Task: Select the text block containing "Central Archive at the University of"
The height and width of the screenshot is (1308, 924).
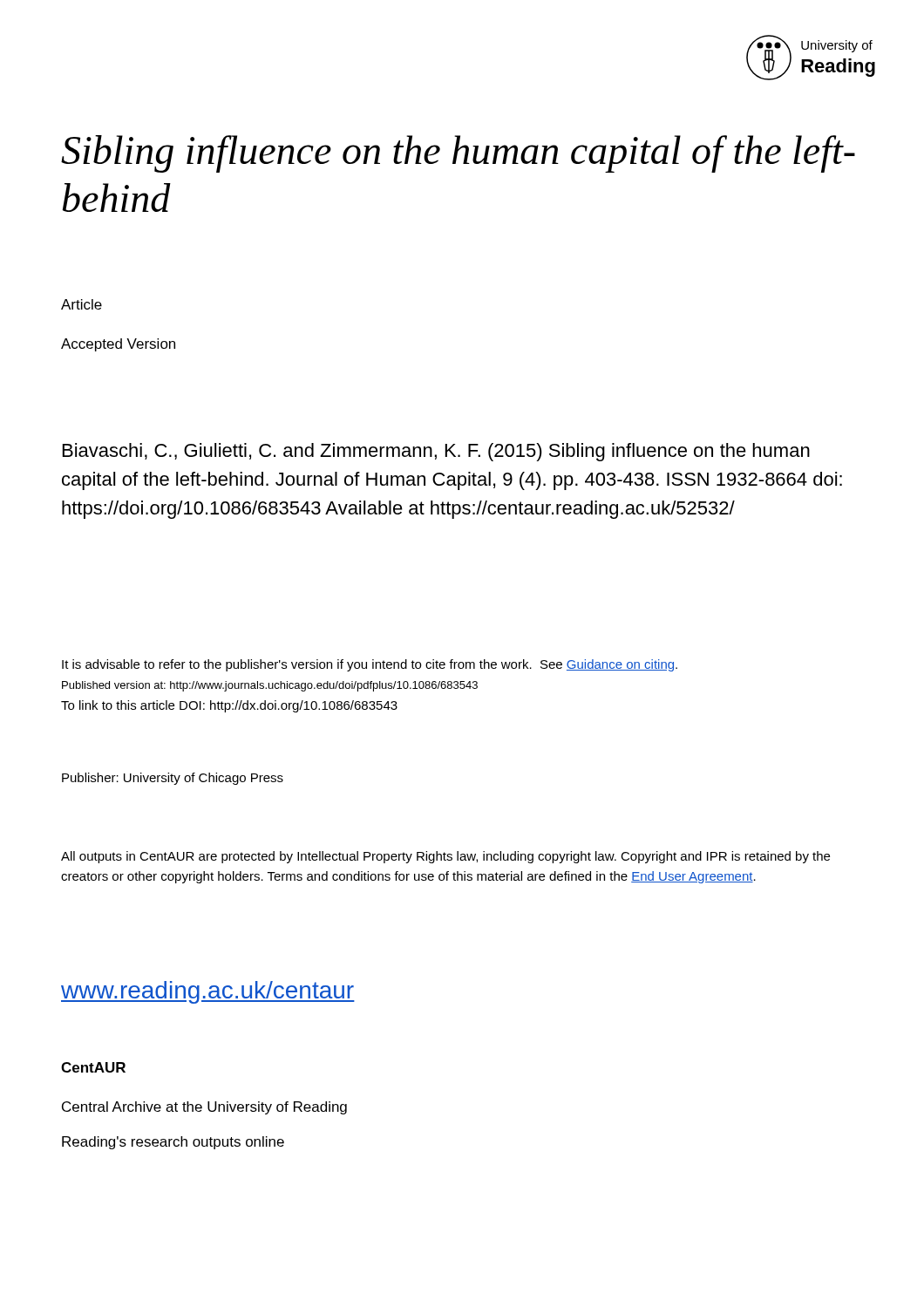Action: [204, 1107]
